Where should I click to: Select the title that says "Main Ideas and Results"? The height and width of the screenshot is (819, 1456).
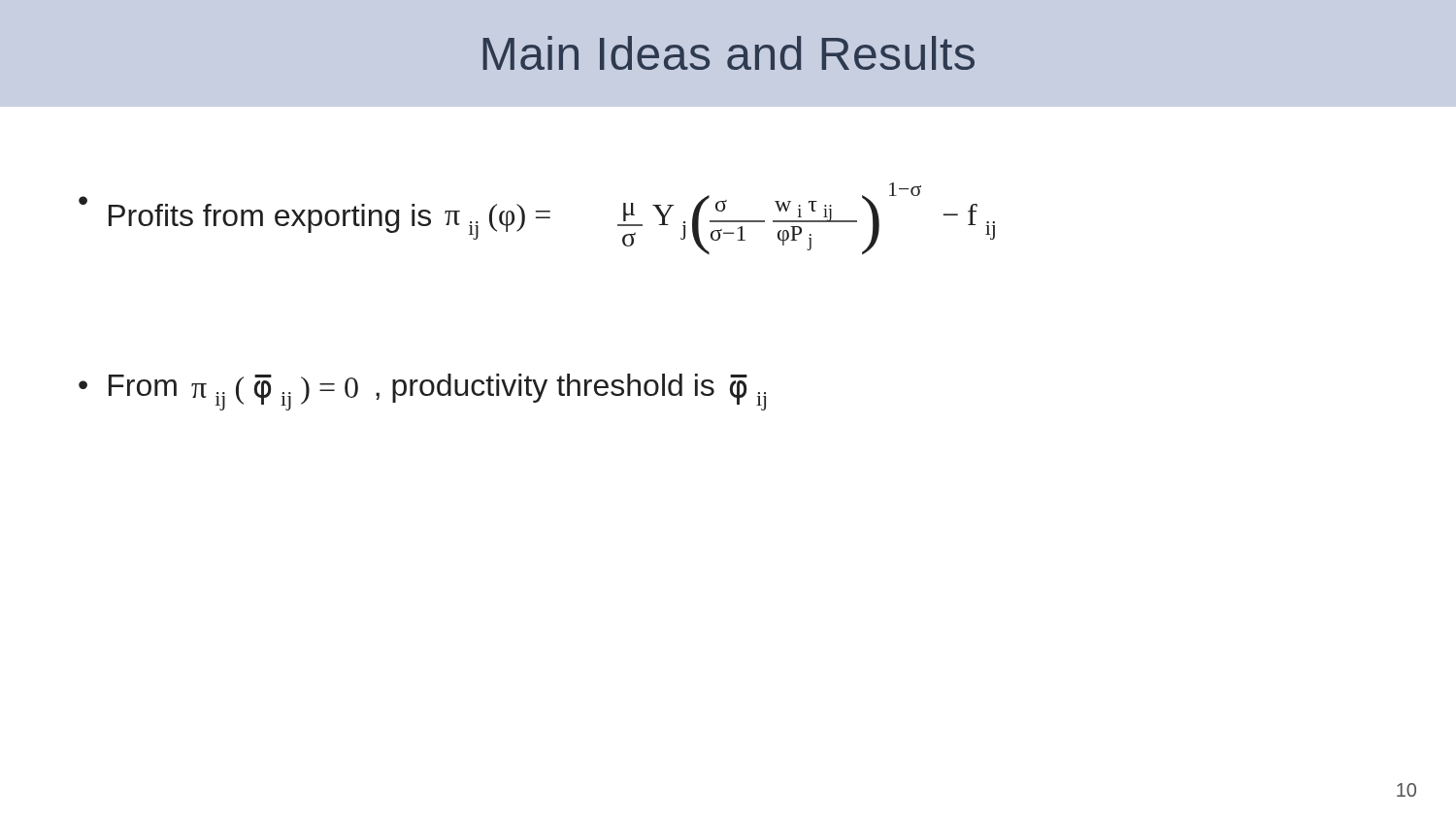(728, 53)
